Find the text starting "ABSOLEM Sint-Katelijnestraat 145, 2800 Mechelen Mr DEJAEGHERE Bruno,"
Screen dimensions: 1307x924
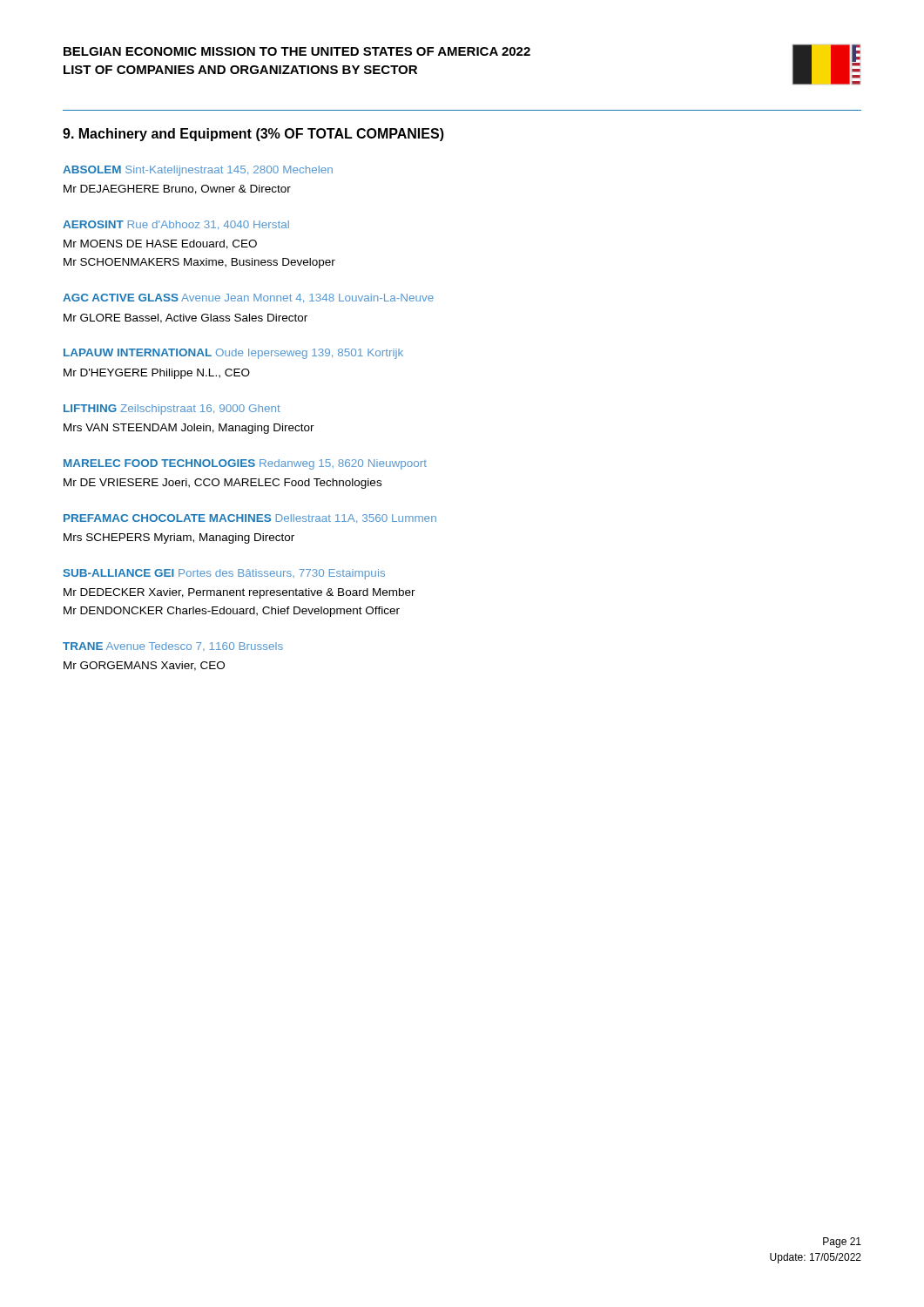198,171
